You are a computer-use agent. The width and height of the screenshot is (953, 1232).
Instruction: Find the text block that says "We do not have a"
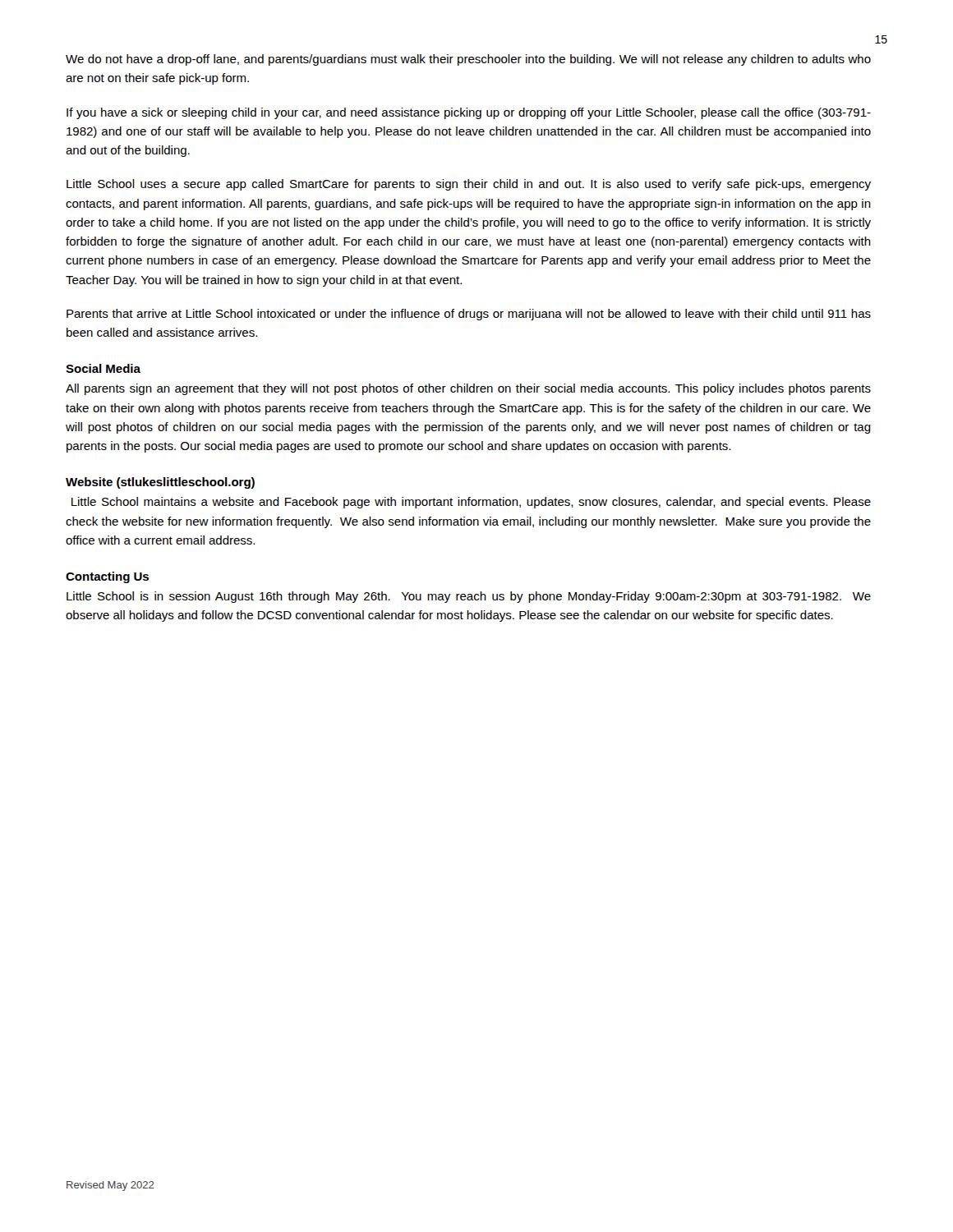[x=468, y=68]
